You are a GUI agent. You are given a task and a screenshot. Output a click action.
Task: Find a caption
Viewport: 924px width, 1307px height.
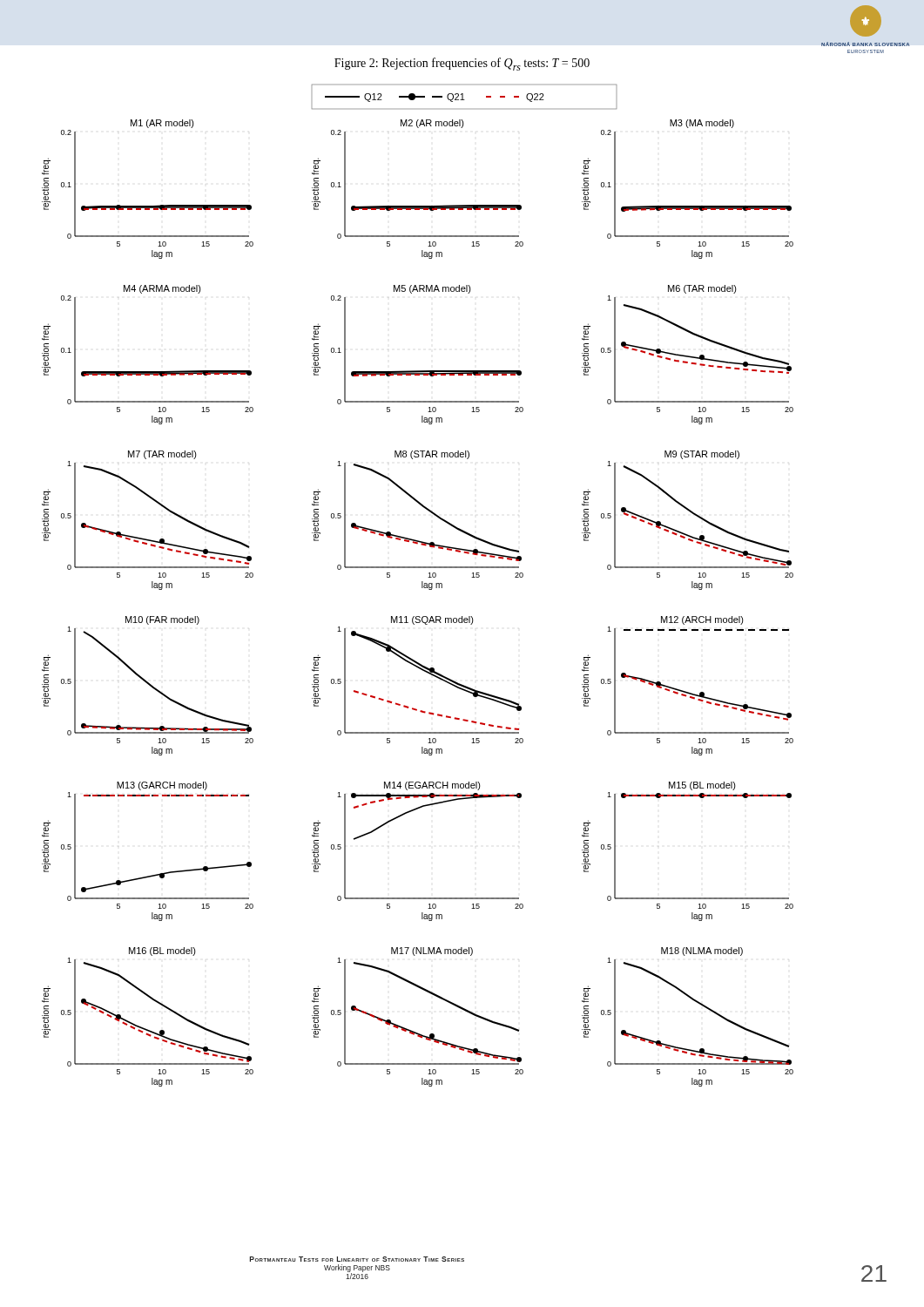click(462, 65)
